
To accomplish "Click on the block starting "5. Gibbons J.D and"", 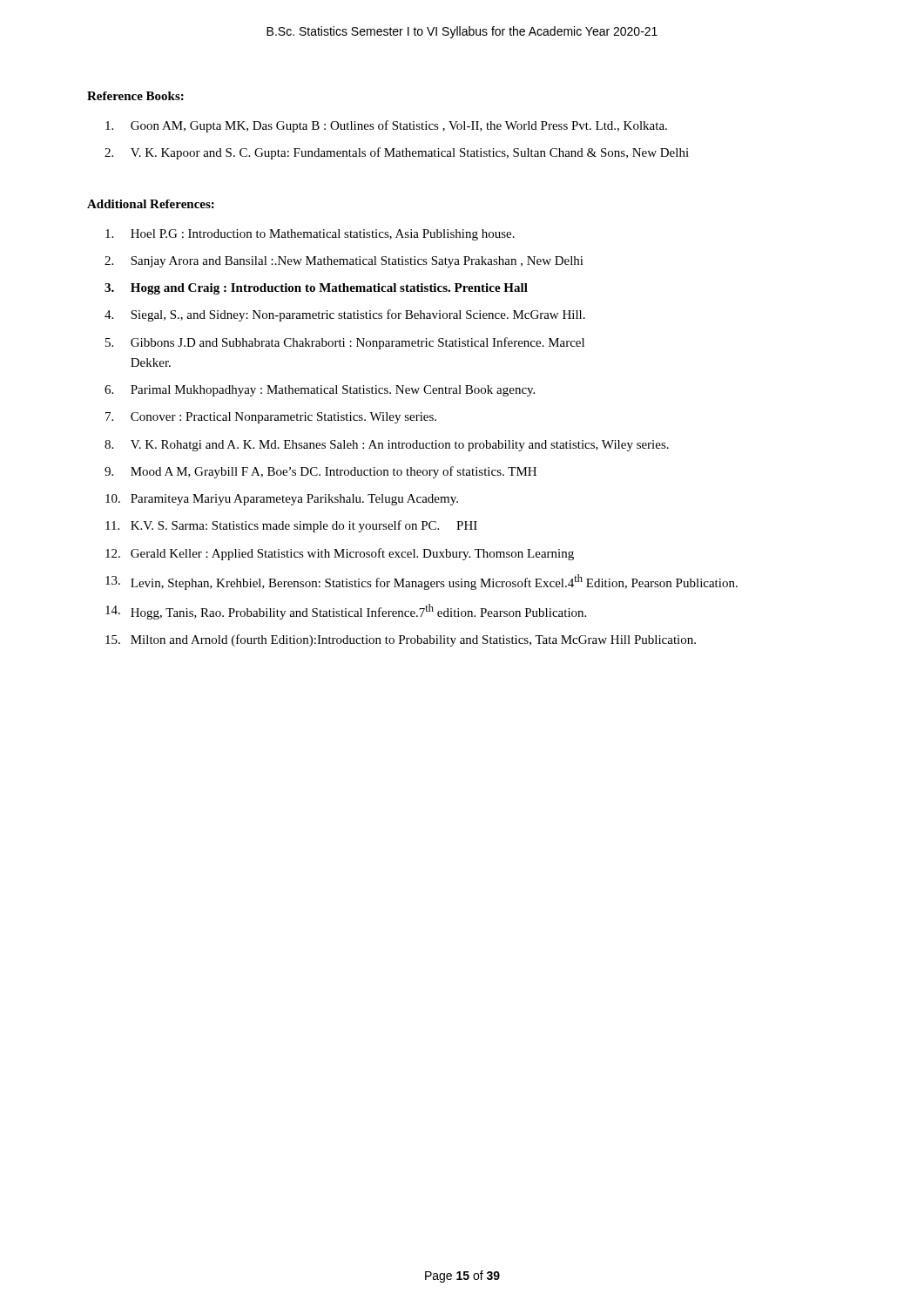I will pos(435,353).
